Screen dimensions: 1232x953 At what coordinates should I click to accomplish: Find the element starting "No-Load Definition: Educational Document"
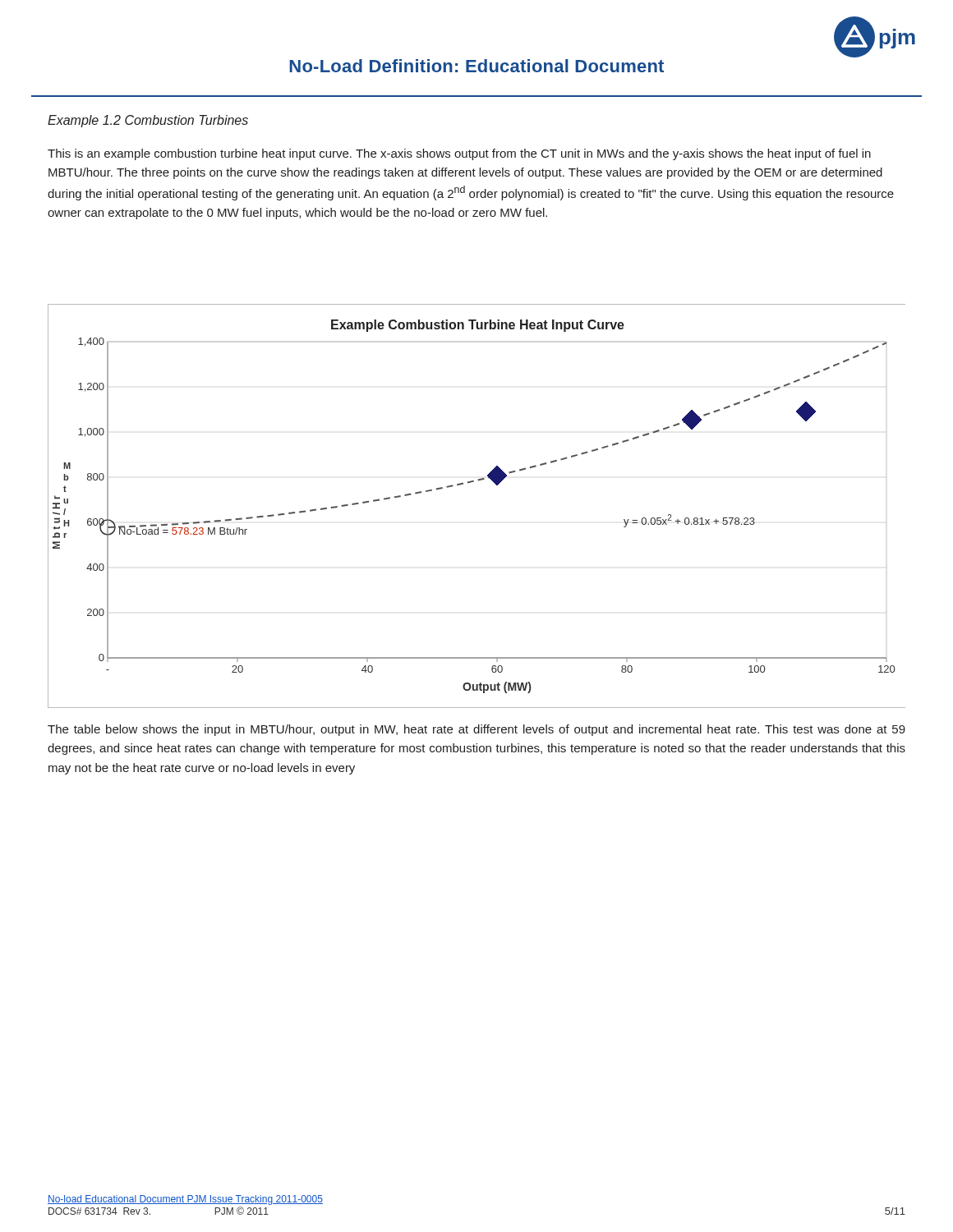click(x=476, y=66)
